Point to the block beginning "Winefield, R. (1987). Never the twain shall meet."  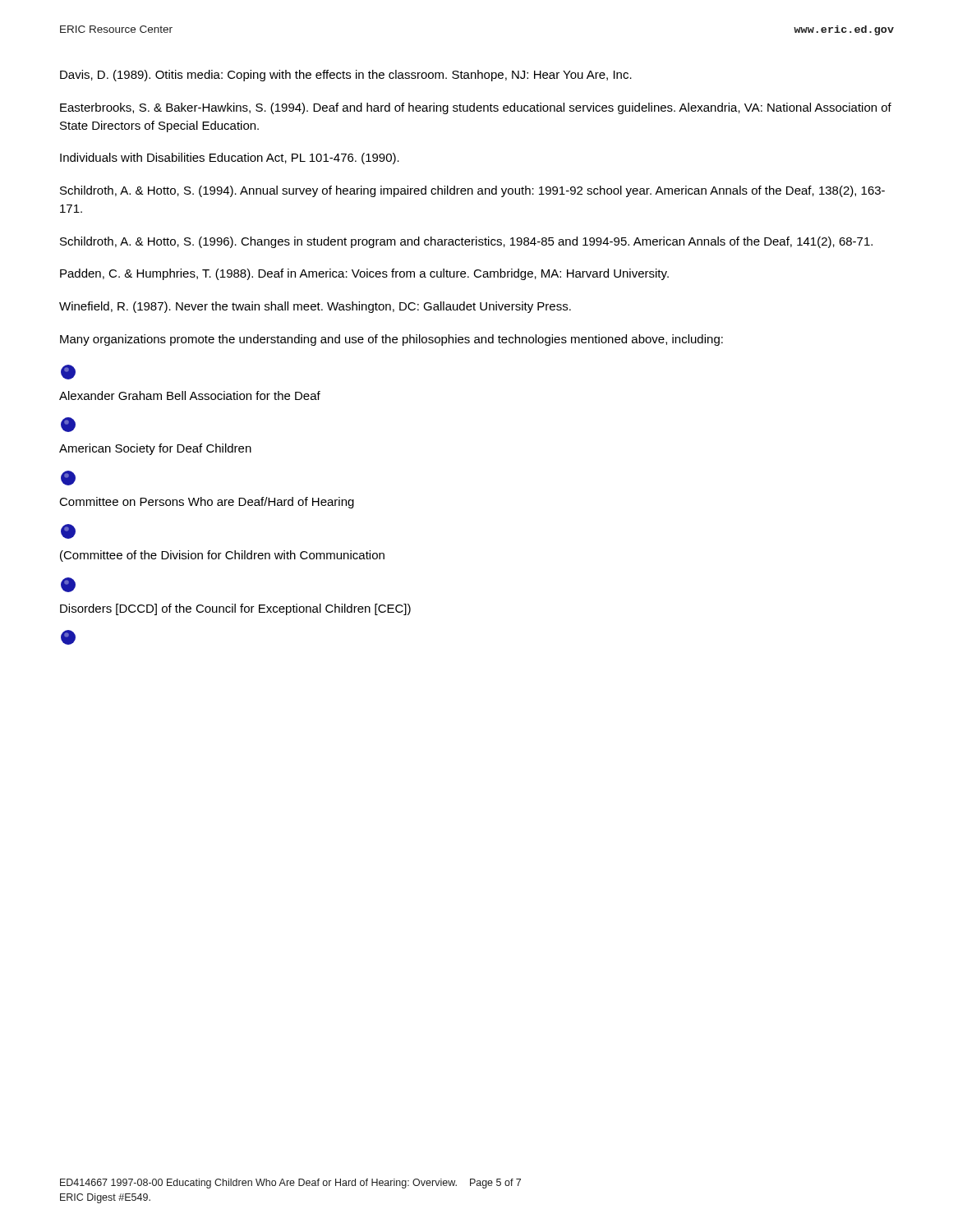(315, 306)
